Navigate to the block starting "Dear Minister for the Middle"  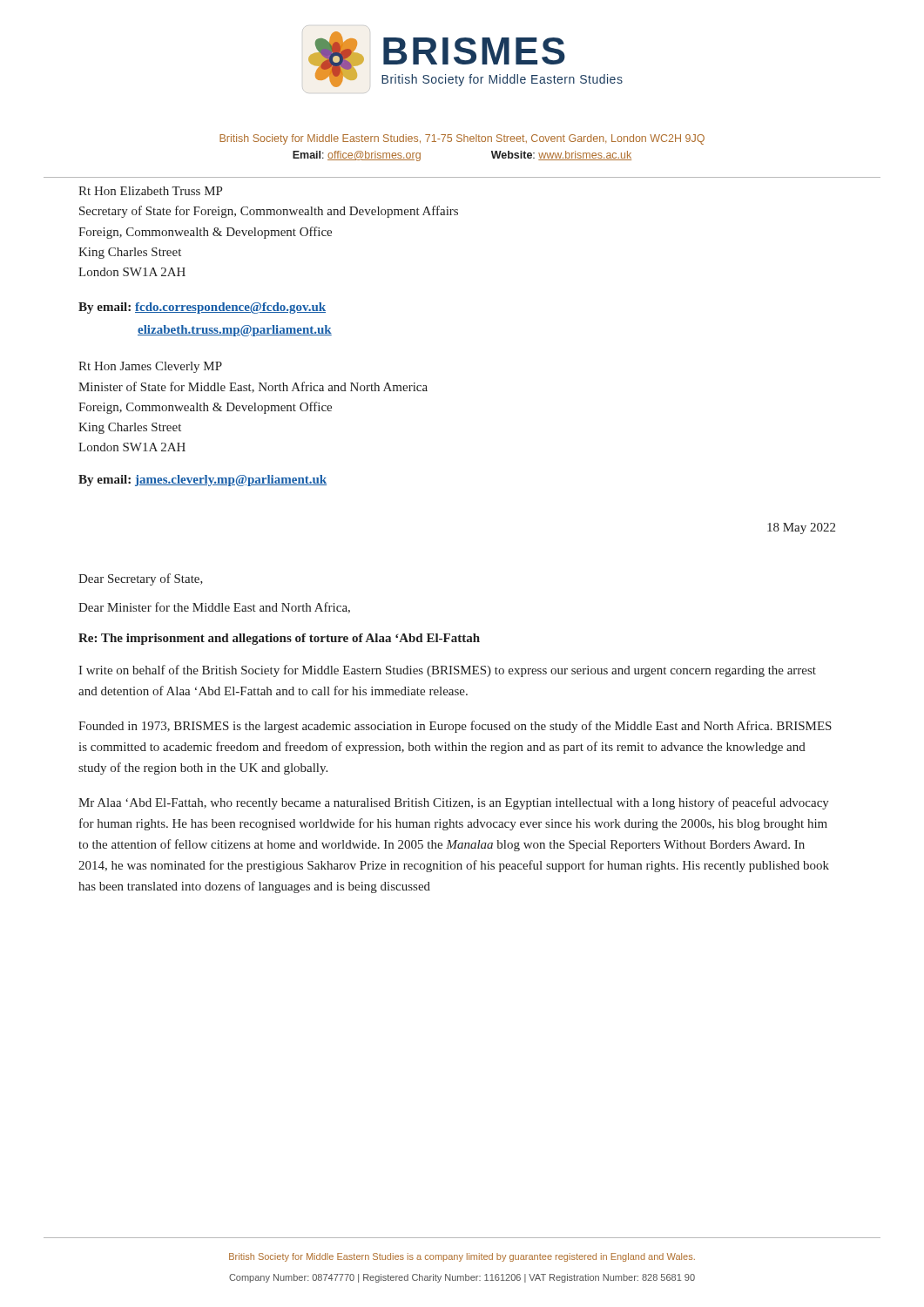[x=215, y=607]
